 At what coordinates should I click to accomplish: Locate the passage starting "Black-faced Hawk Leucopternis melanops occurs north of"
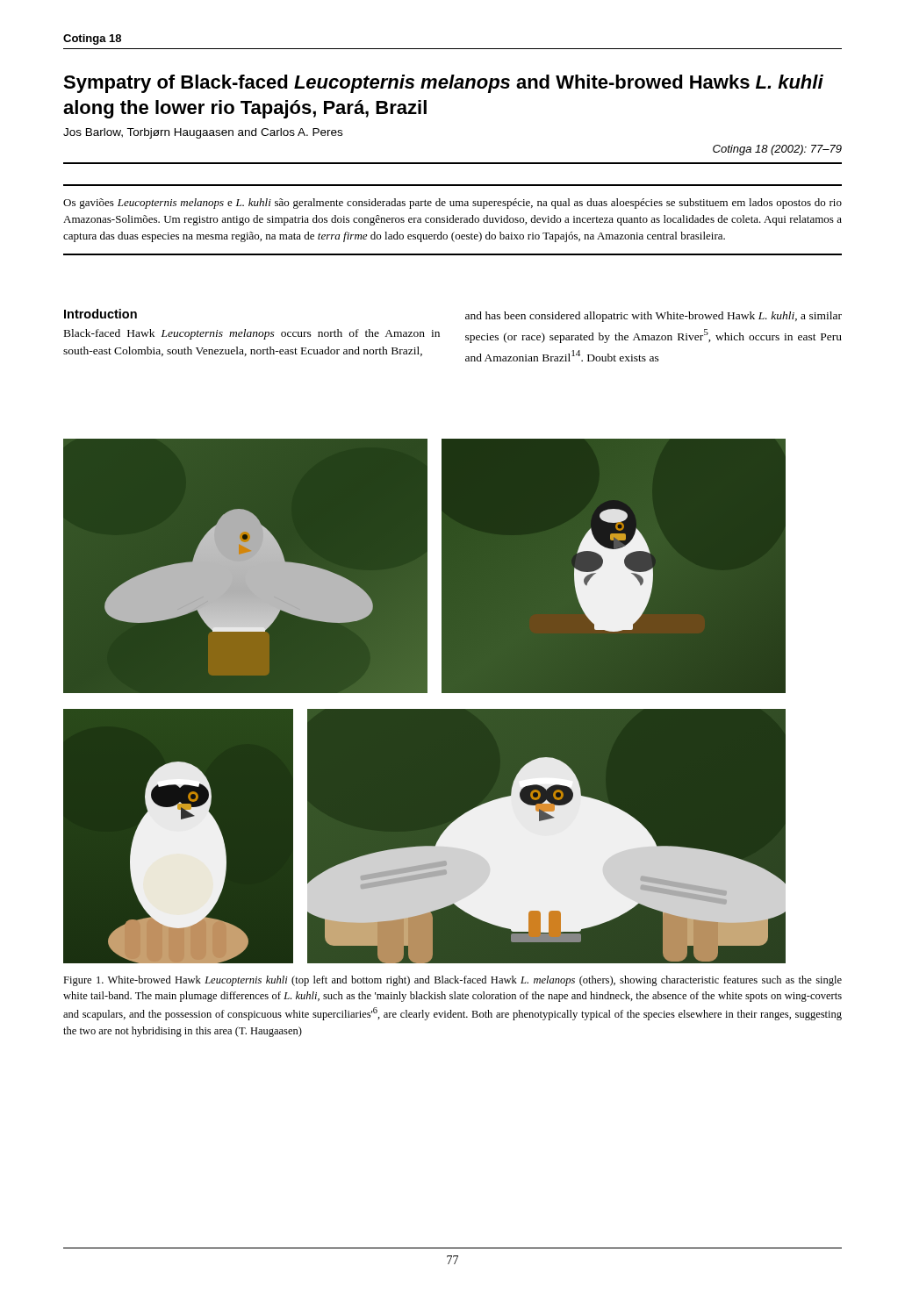(x=252, y=342)
